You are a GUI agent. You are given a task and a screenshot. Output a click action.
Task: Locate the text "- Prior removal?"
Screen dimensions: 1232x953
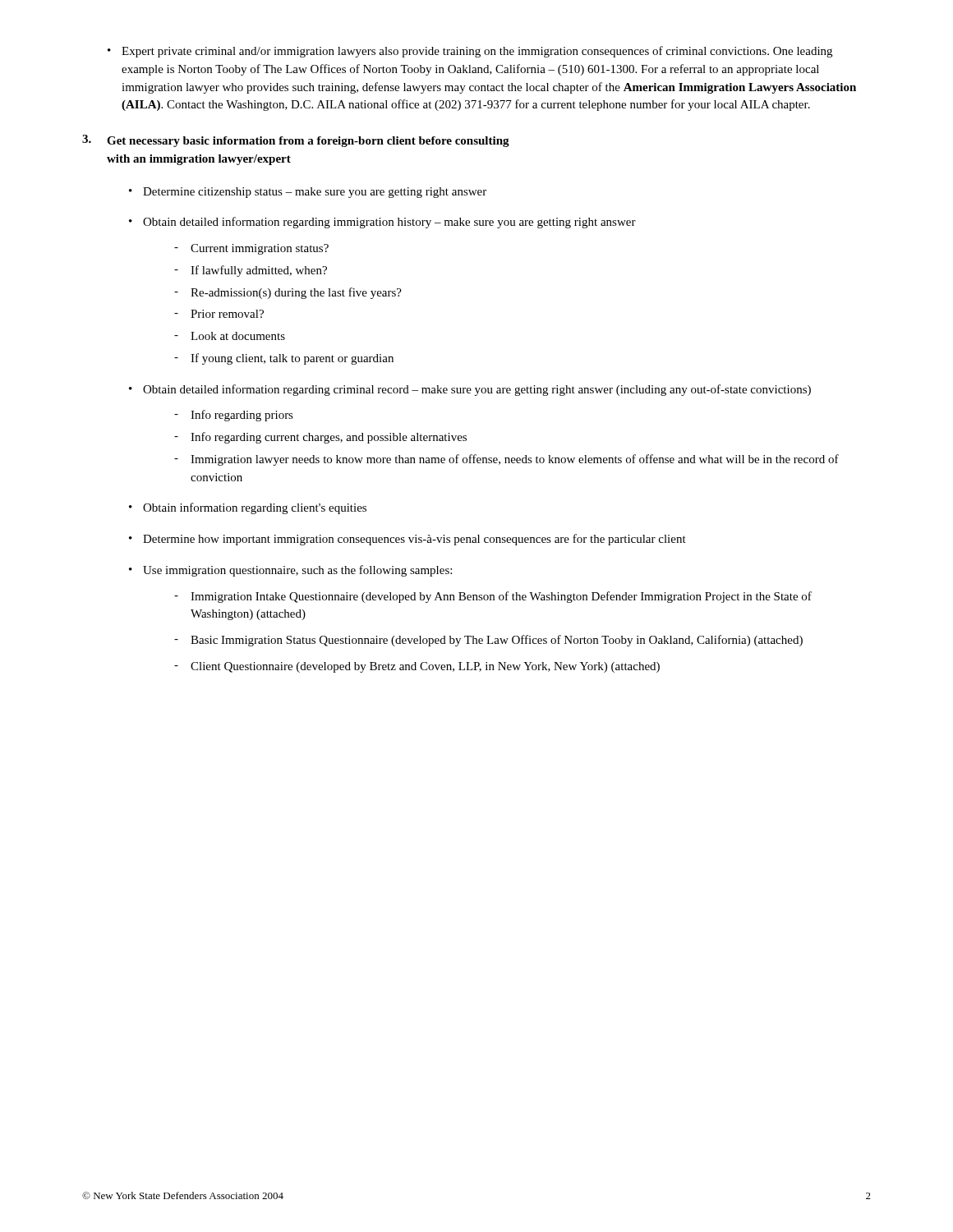[219, 314]
